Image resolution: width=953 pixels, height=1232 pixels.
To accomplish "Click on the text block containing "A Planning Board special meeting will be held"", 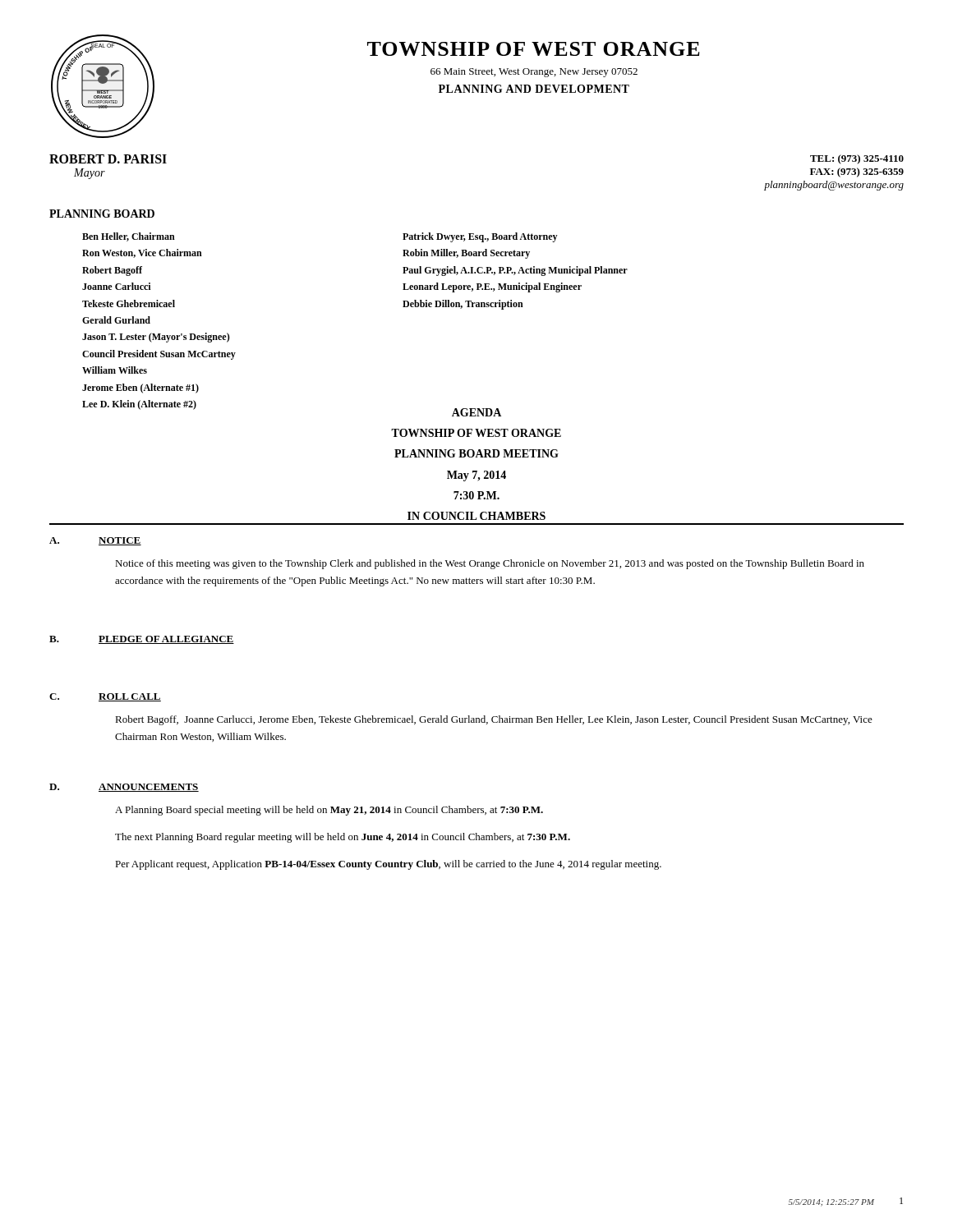I will (x=329, y=809).
